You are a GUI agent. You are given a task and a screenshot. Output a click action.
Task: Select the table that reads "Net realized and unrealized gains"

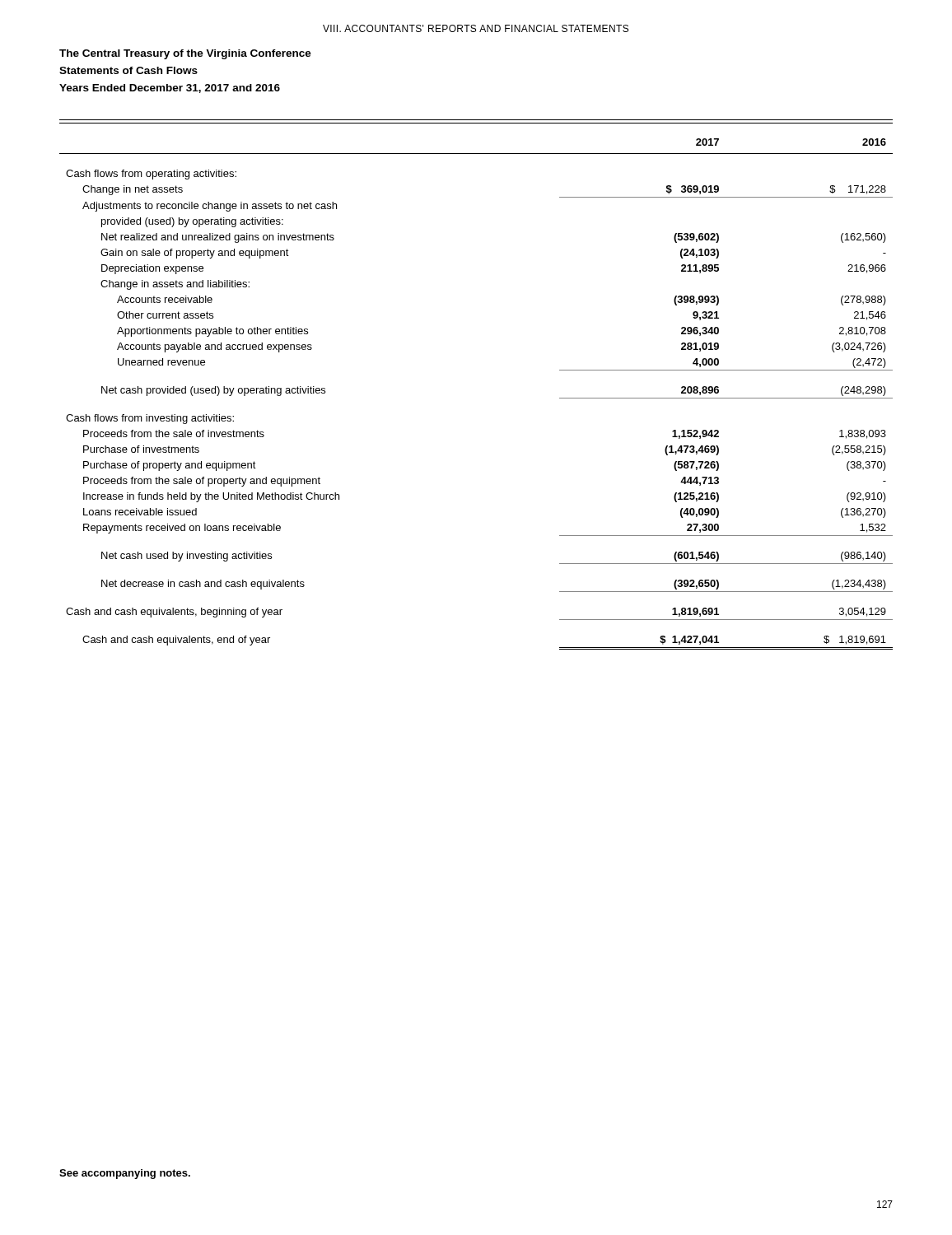click(x=476, y=388)
